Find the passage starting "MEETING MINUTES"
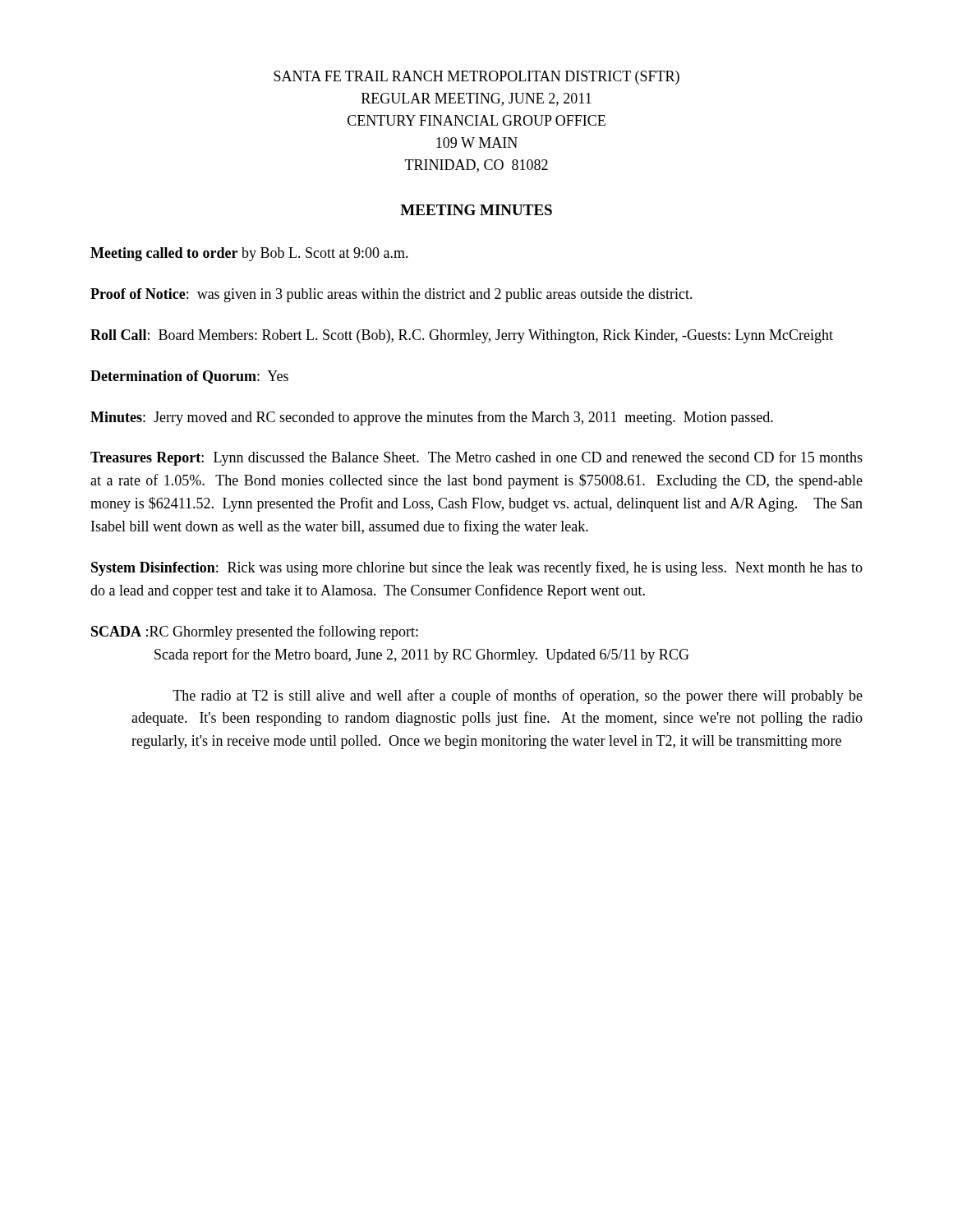Viewport: 953px width, 1232px height. click(476, 210)
